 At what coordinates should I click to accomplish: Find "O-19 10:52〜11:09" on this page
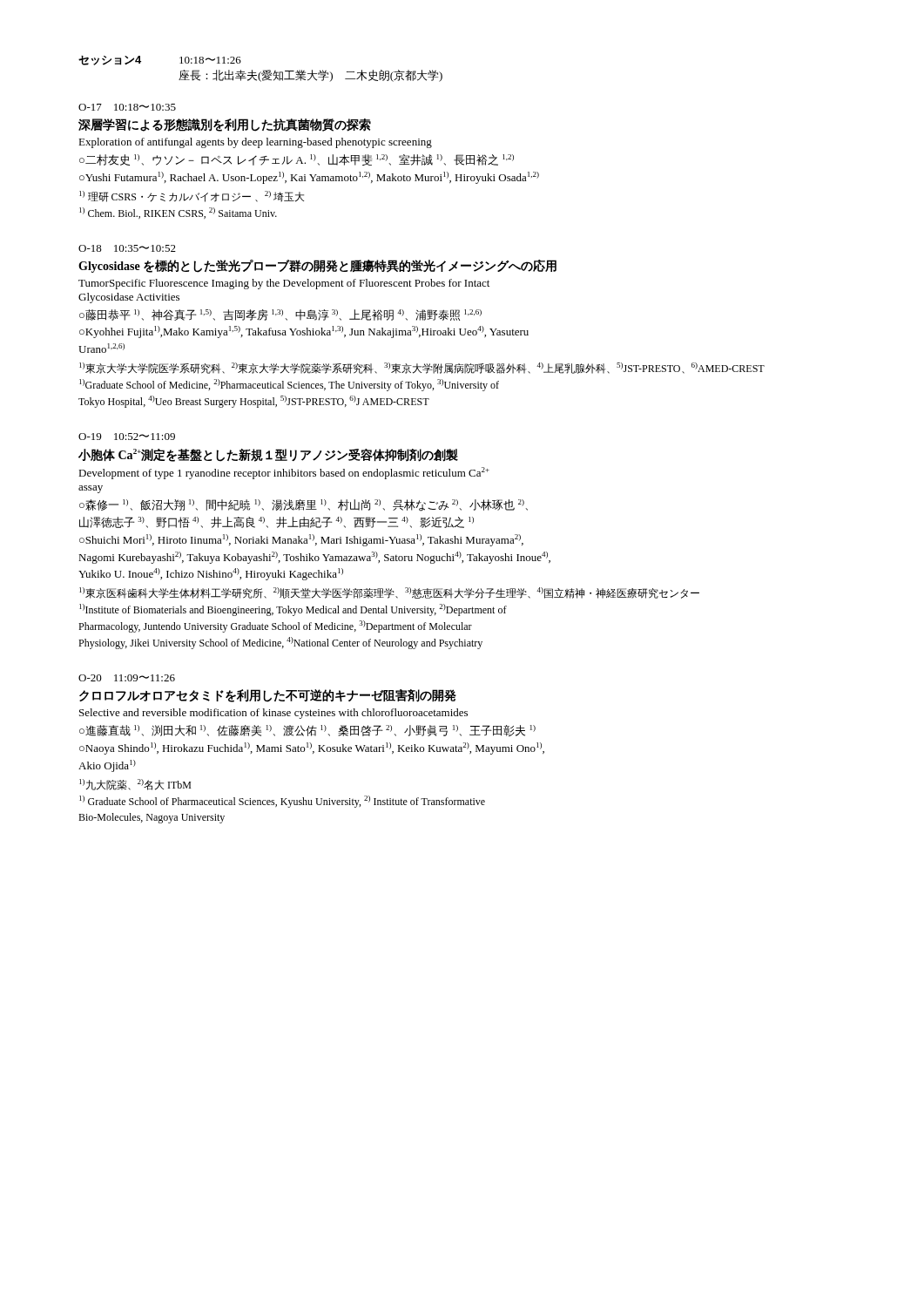pyautogui.click(x=127, y=436)
